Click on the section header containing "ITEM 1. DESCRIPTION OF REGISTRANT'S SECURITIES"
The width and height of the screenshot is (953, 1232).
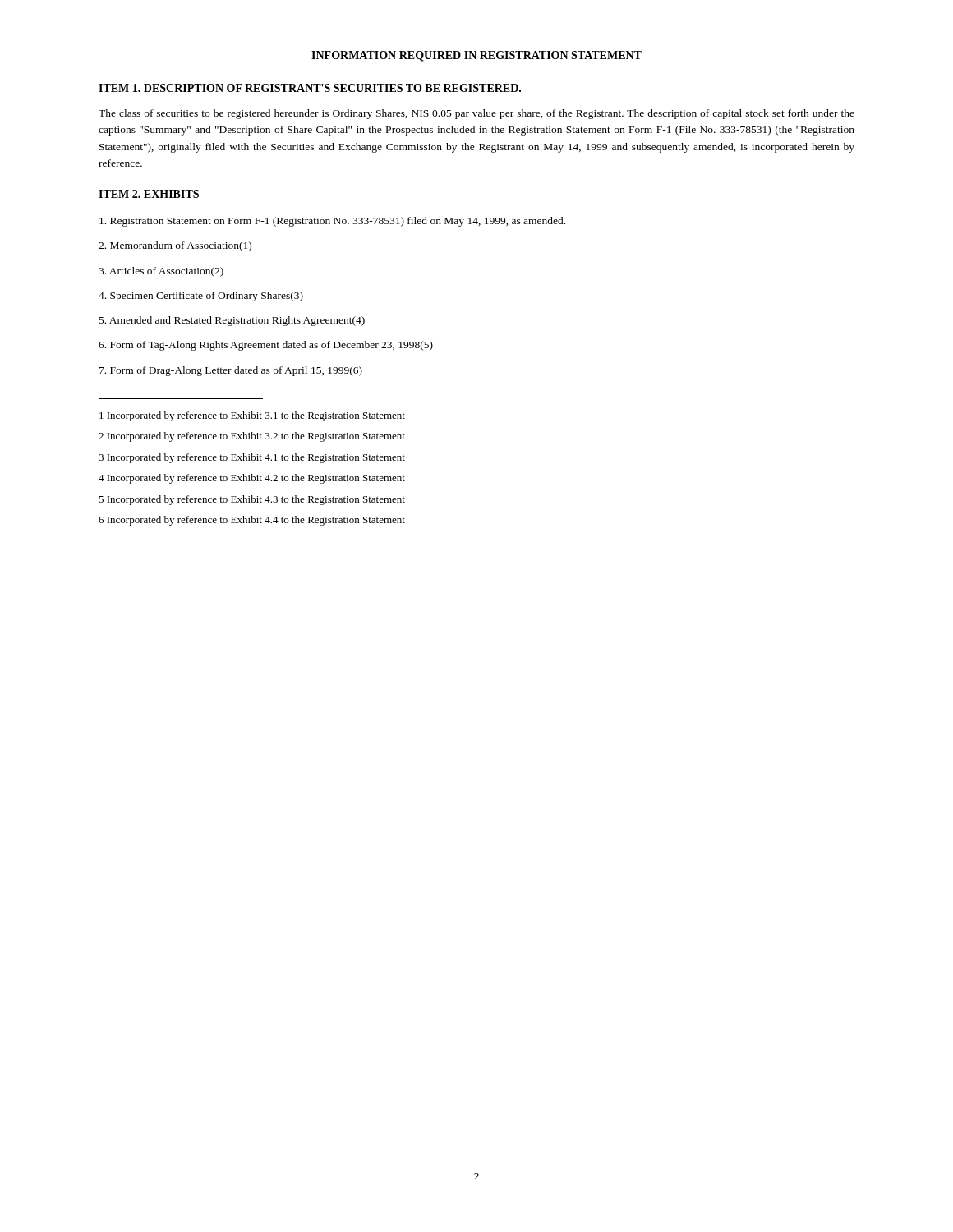pyautogui.click(x=310, y=88)
